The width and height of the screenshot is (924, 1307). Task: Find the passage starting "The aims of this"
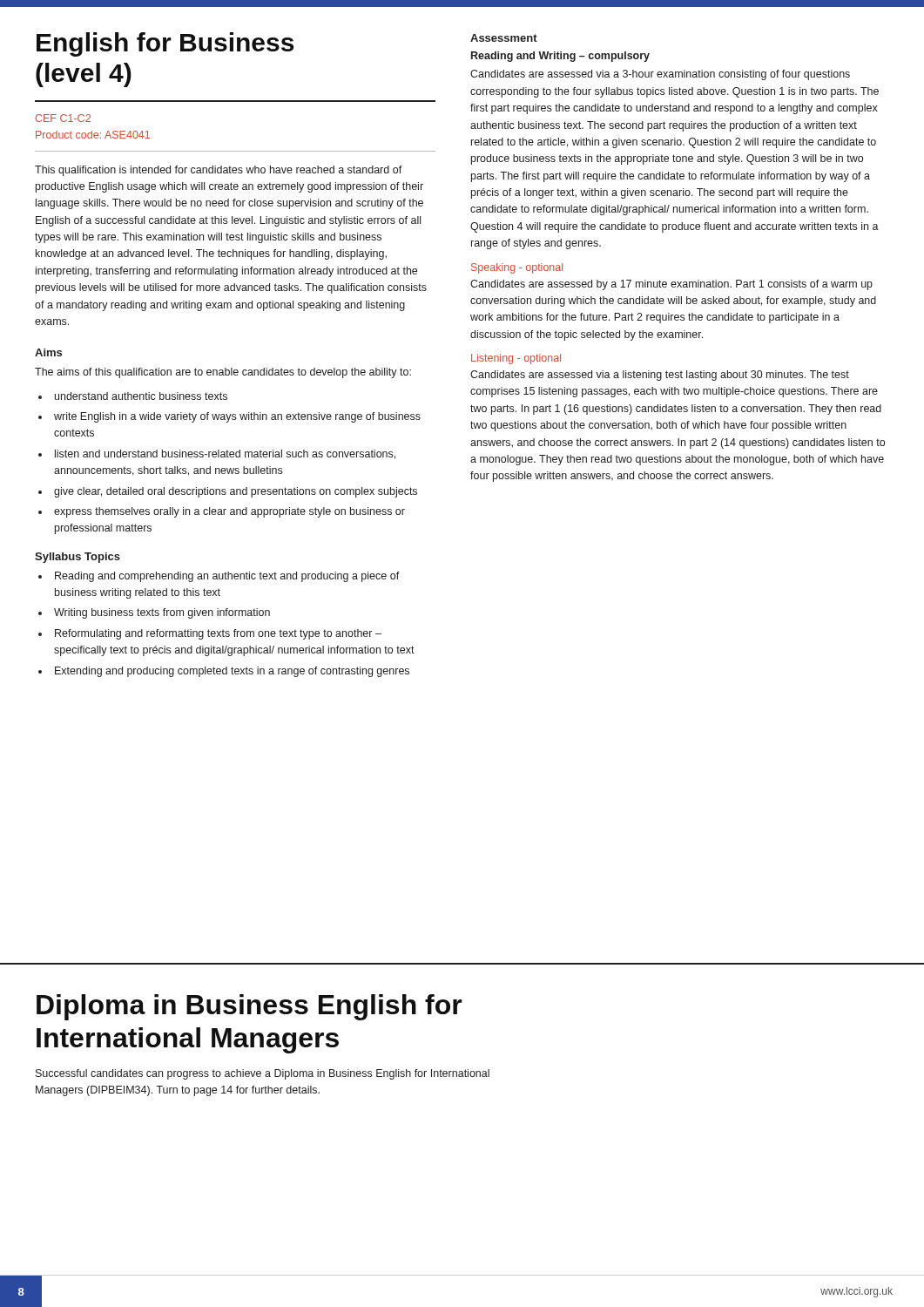(223, 372)
